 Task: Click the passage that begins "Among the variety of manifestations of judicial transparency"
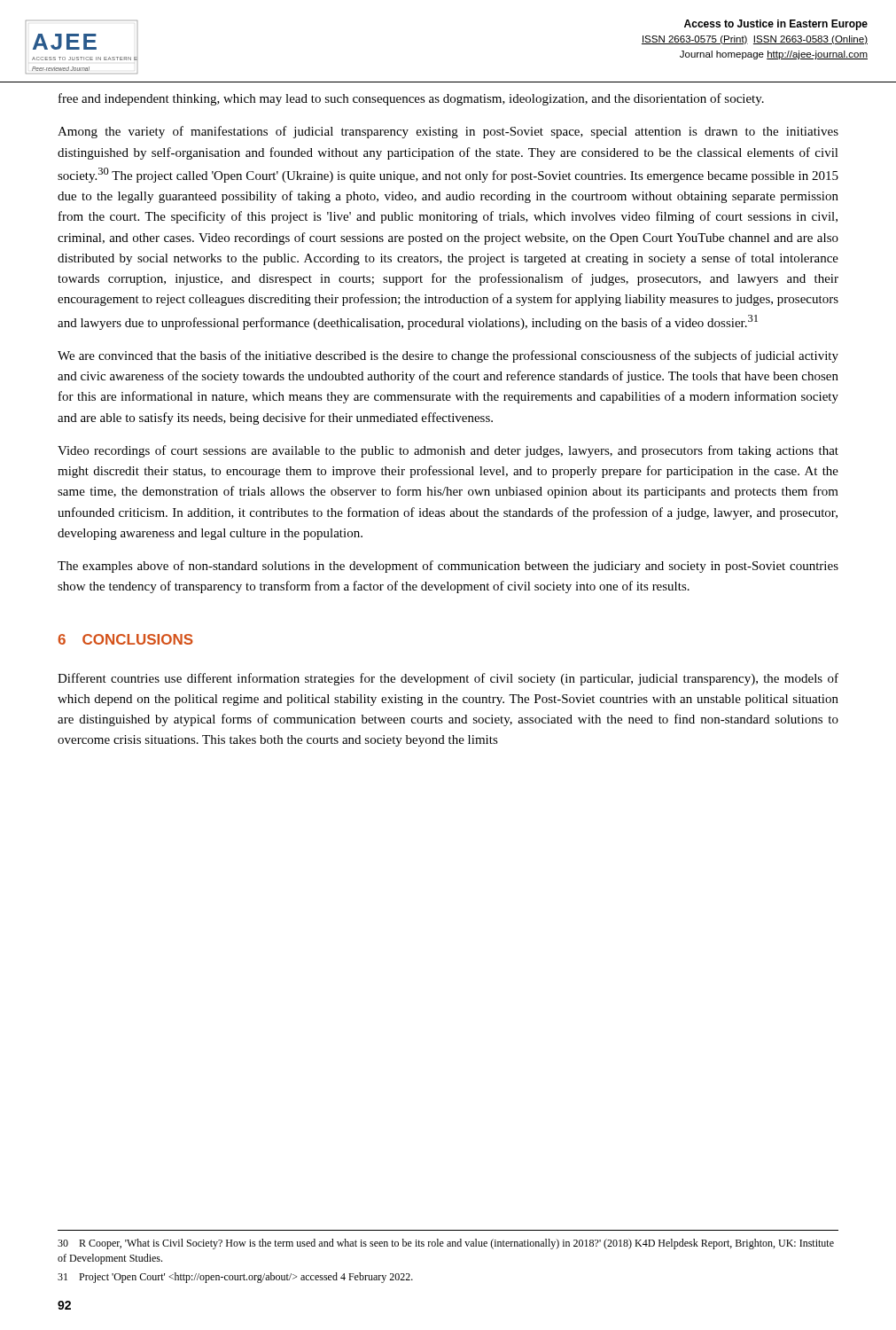[x=448, y=227]
